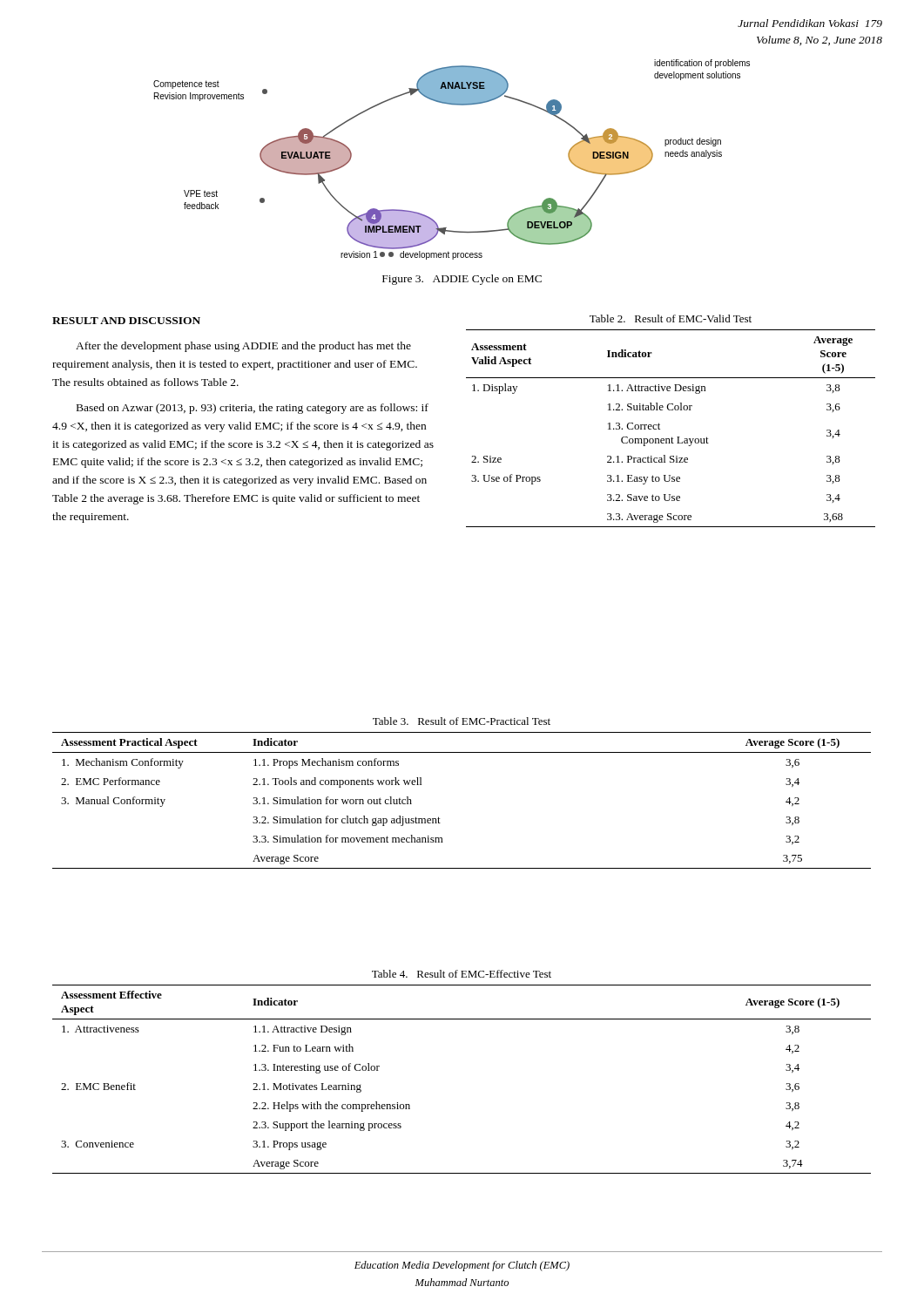Point to the caption beginning "Table 2. Result of EMC-Valid"
Image resolution: width=924 pixels, height=1307 pixels.
pyautogui.click(x=671, y=319)
